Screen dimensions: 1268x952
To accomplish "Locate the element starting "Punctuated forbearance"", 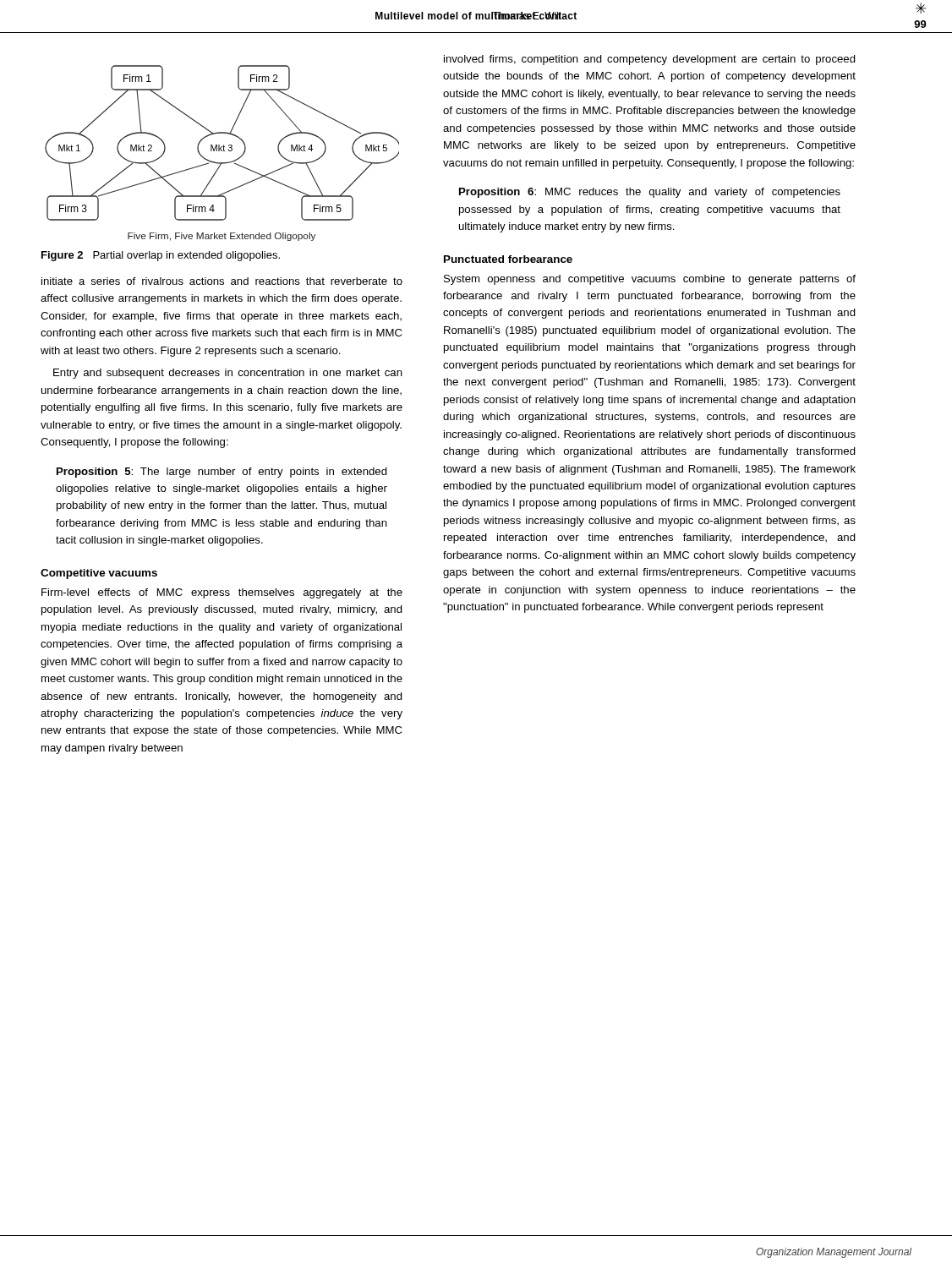I will [508, 259].
